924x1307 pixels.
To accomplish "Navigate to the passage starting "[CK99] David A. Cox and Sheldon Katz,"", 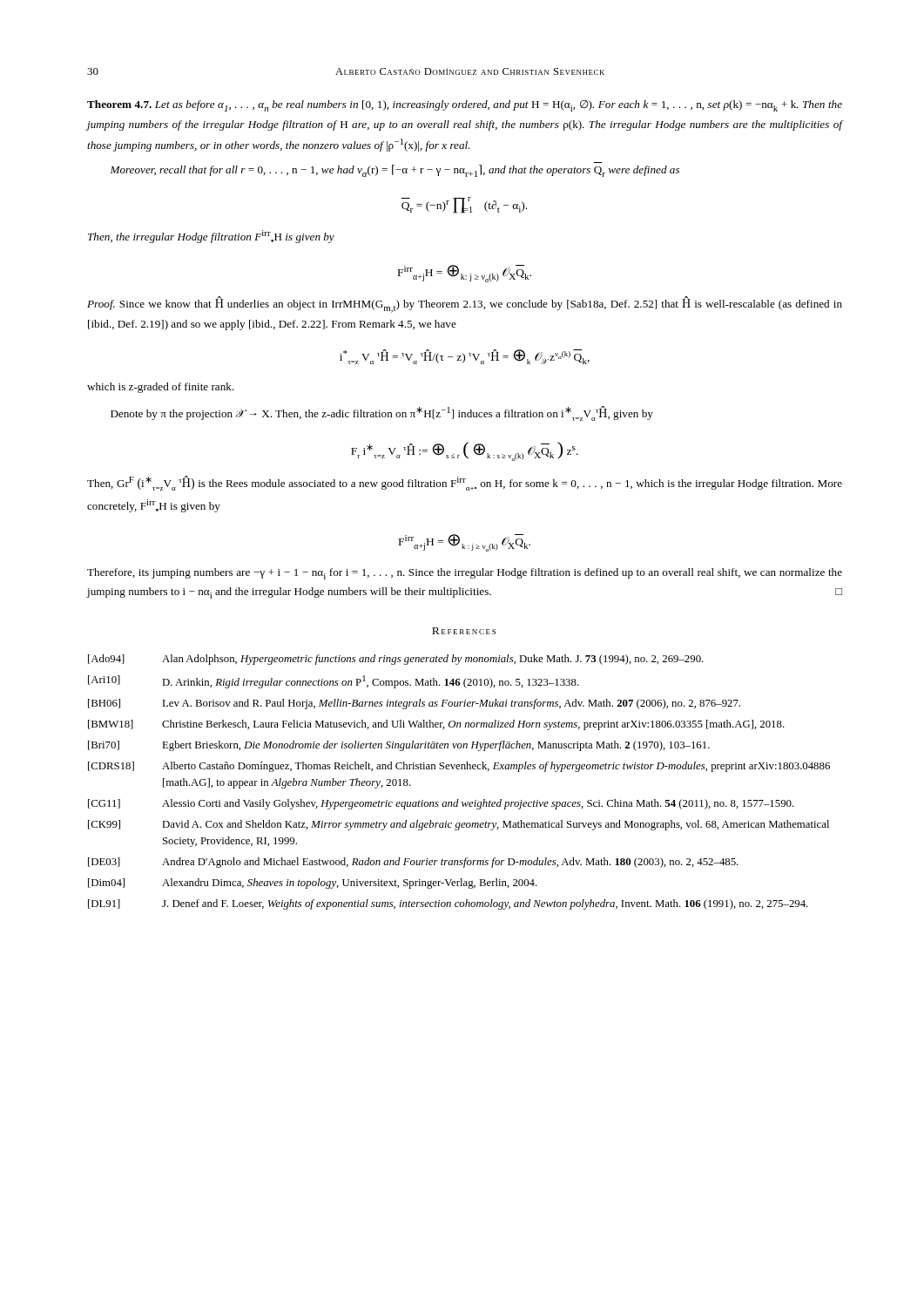I will point(465,833).
